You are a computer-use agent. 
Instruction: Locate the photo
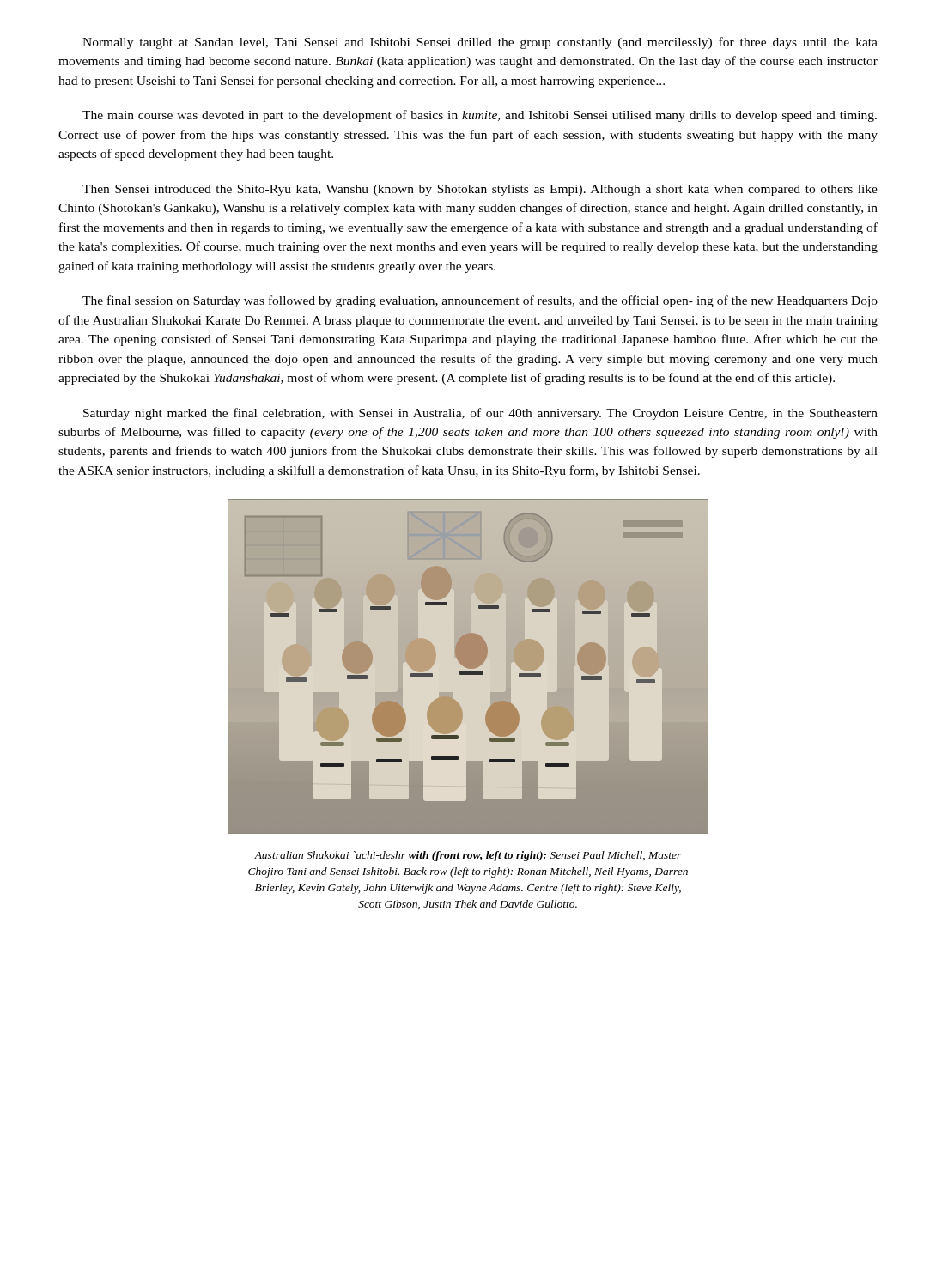point(468,669)
